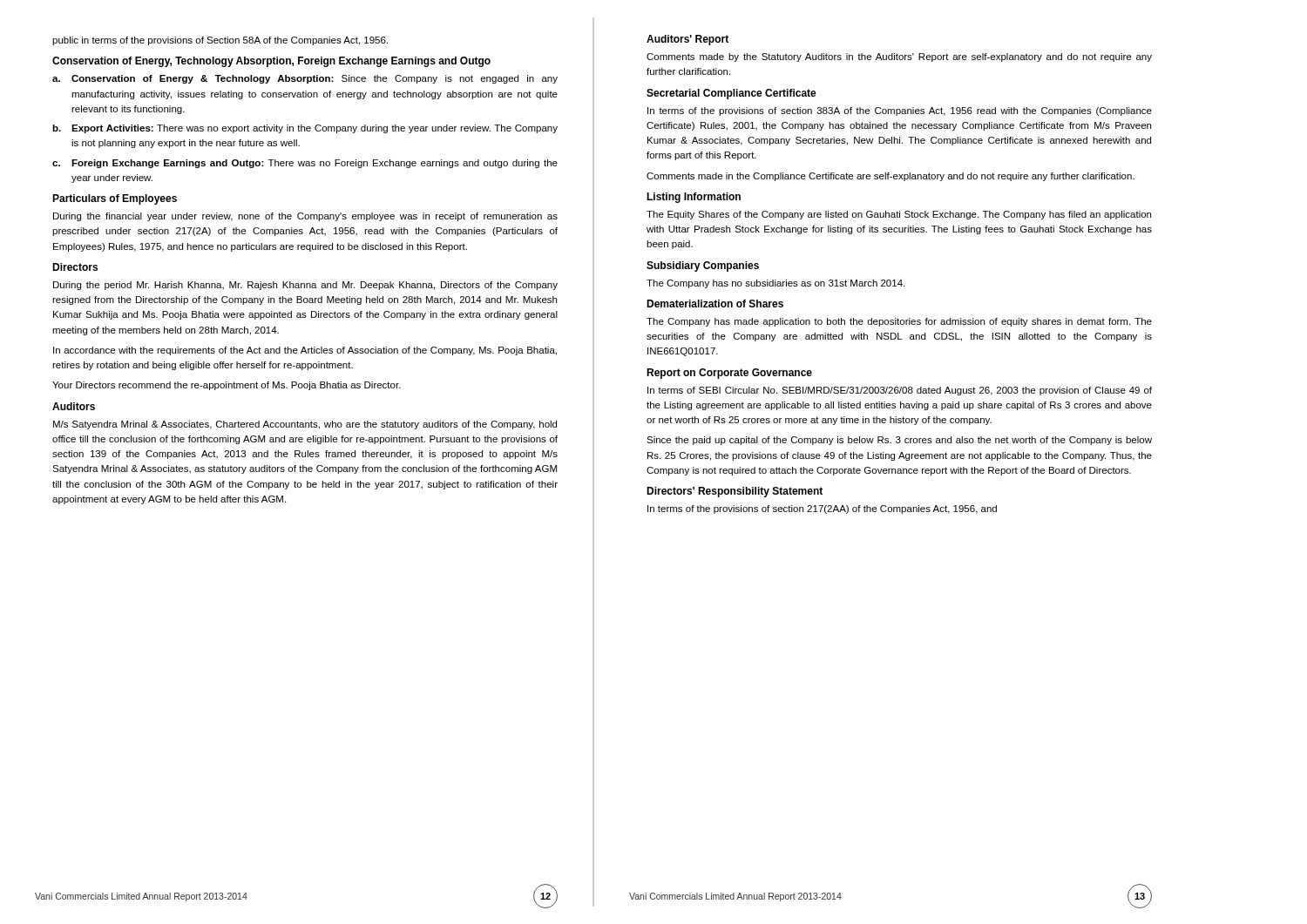
Task: Locate the block of text that opens with "In accordance with the requirements of the"
Action: 305,357
